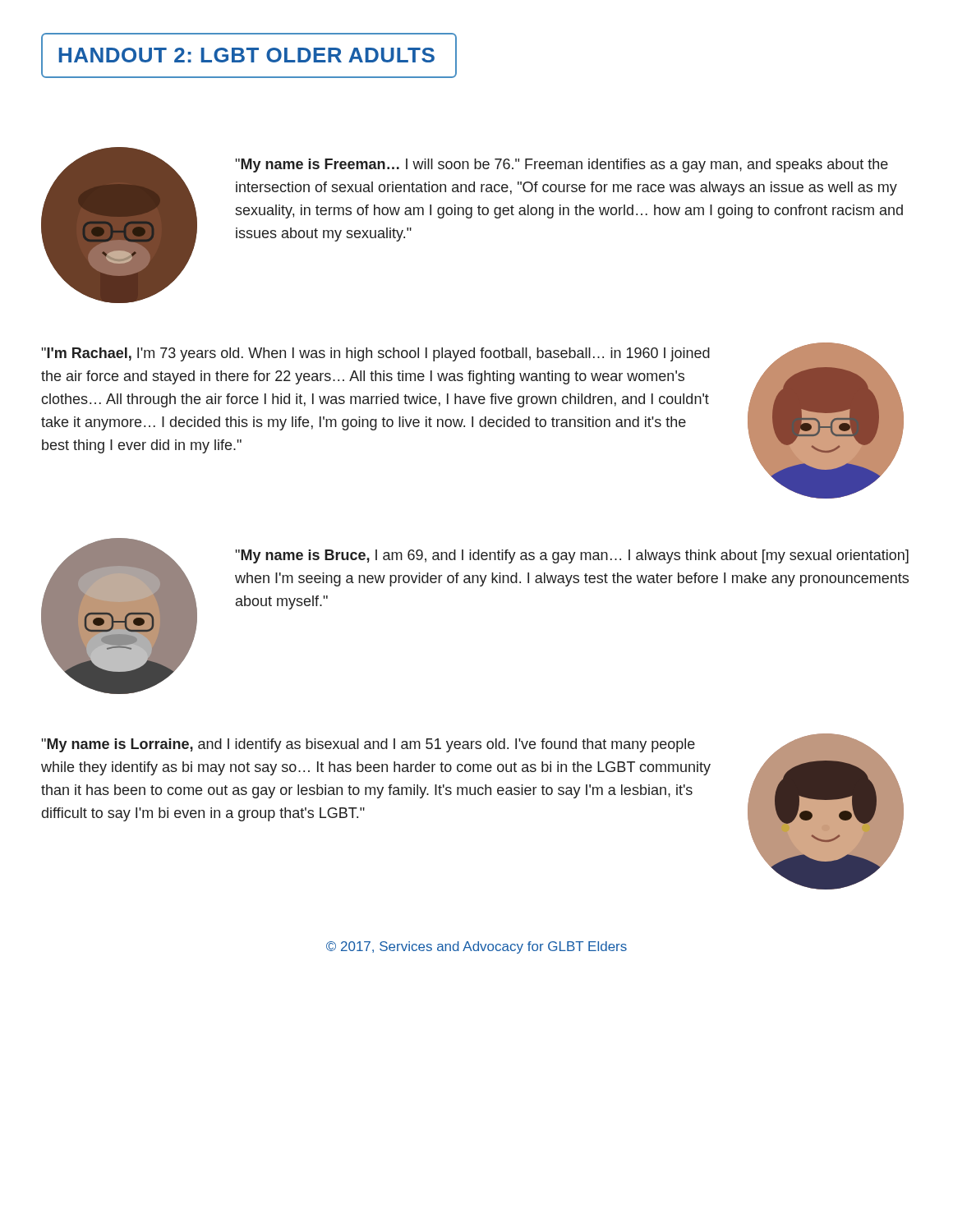Locate the text block that says ""My name is Freeman…"

coord(569,199)
